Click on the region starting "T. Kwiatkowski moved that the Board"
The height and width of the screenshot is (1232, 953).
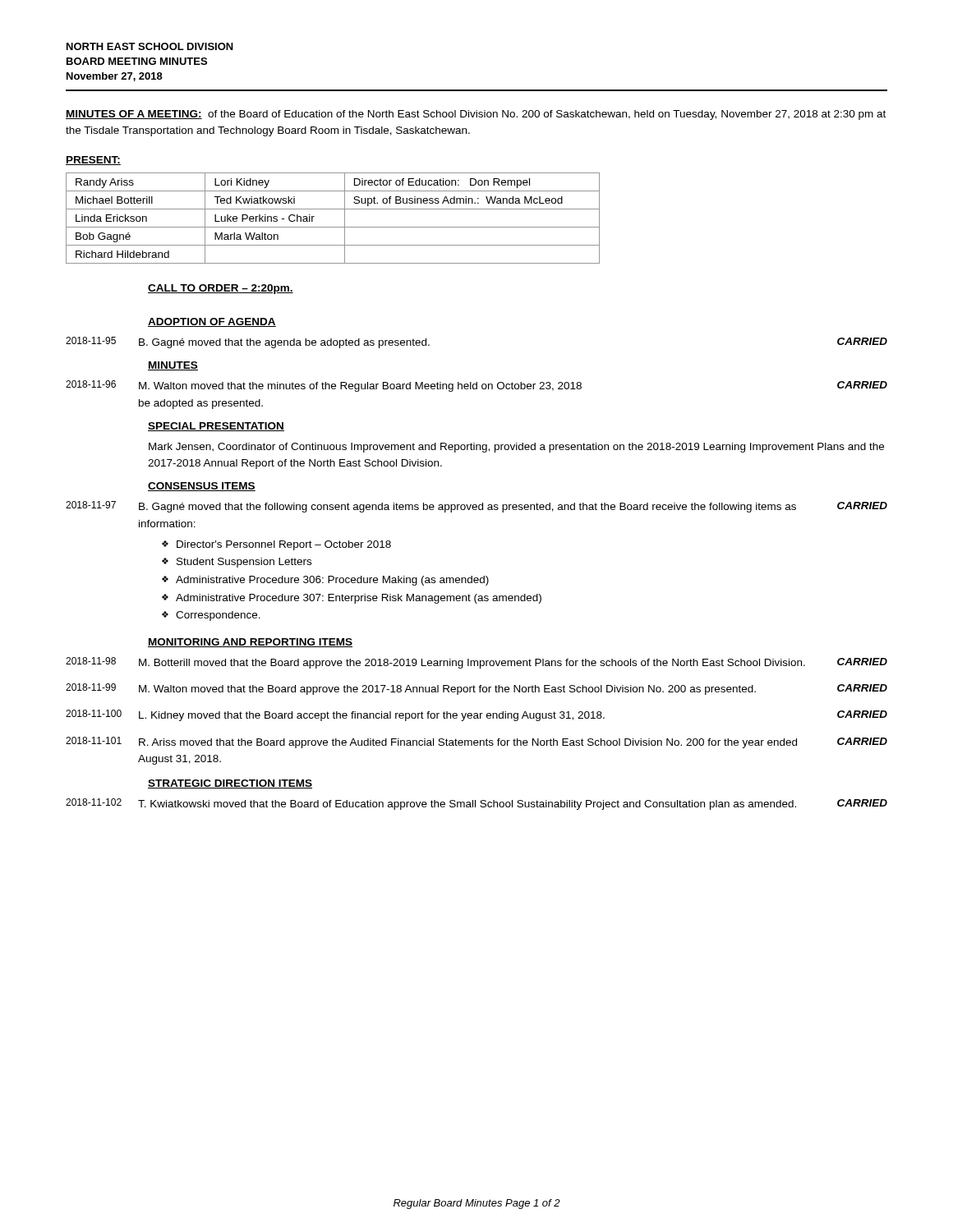point(468,804)
